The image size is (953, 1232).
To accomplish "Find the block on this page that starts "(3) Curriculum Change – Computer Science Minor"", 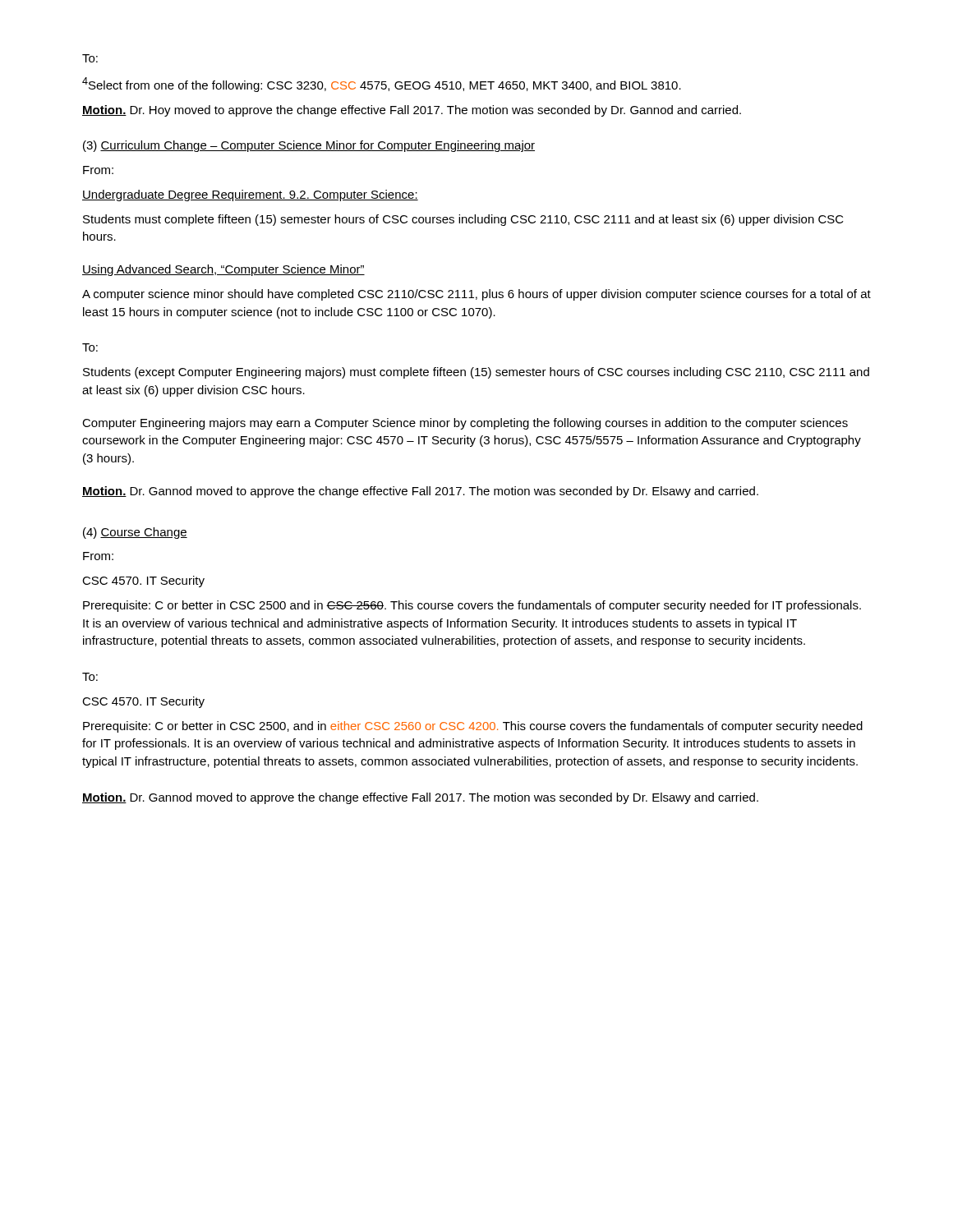I will pyautogui.click(x=476, y=145).
